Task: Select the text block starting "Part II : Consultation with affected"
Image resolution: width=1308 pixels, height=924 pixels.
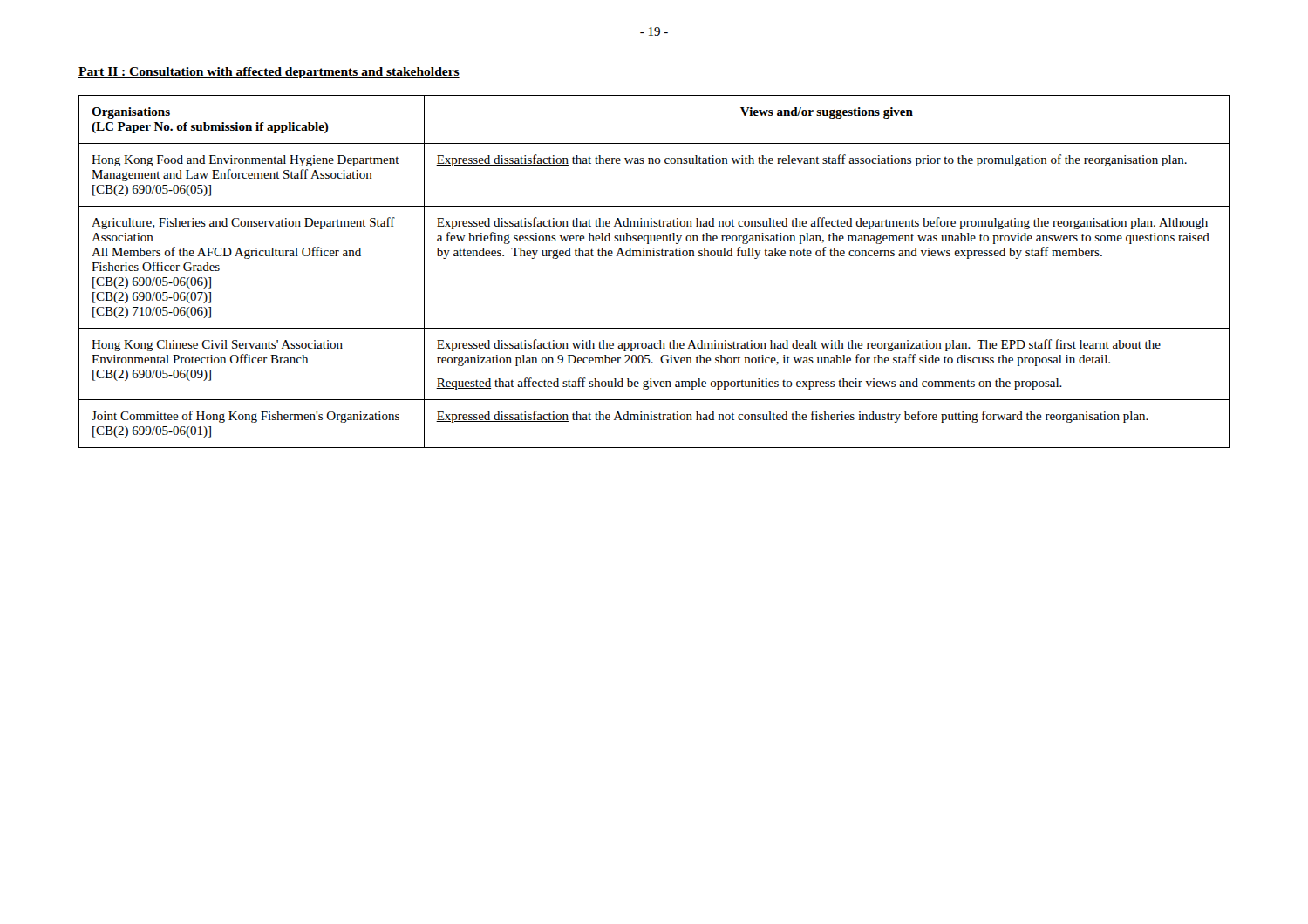Action: [269, 71]
